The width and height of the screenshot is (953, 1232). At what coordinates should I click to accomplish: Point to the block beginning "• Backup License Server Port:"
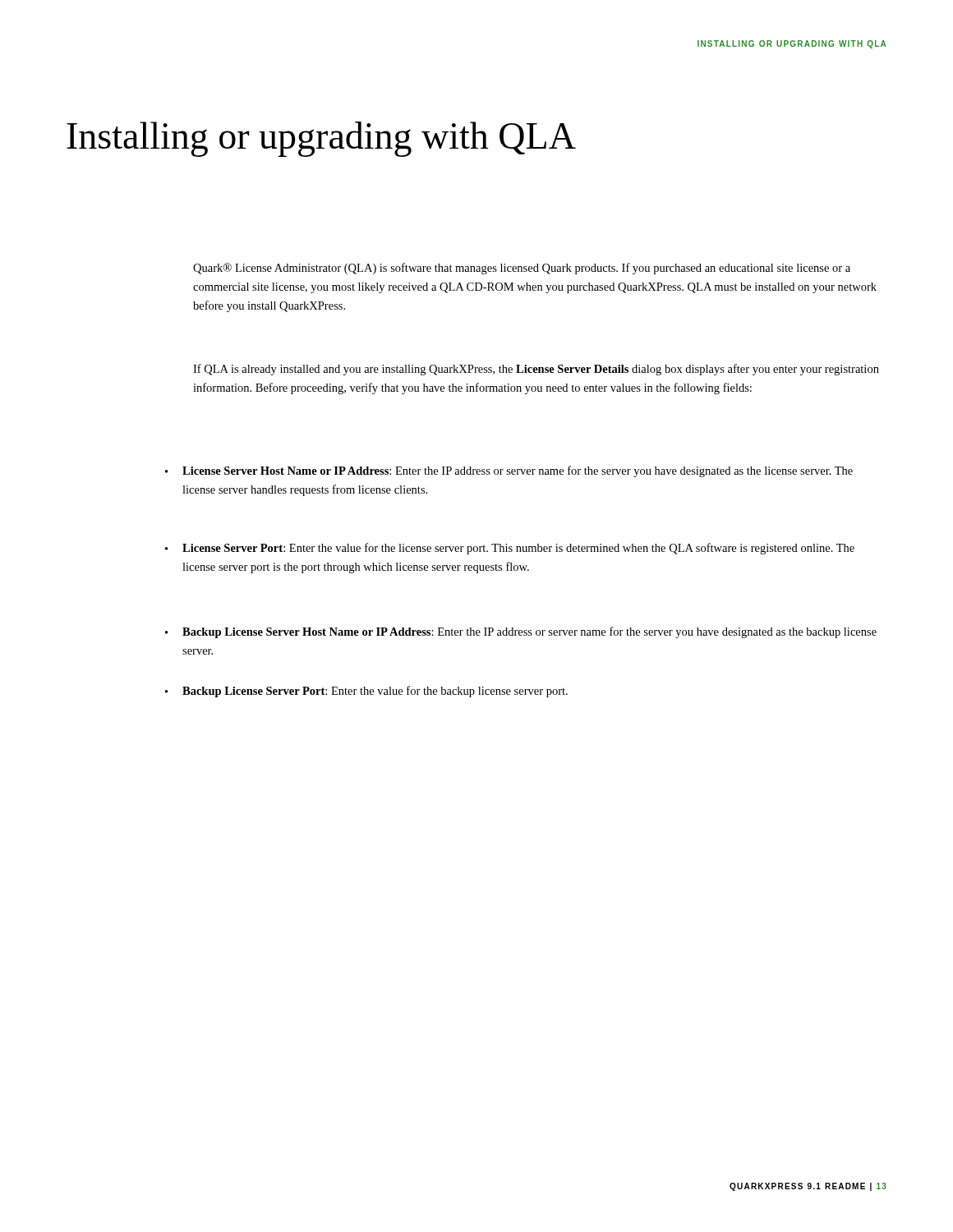[x=366, y=692]
